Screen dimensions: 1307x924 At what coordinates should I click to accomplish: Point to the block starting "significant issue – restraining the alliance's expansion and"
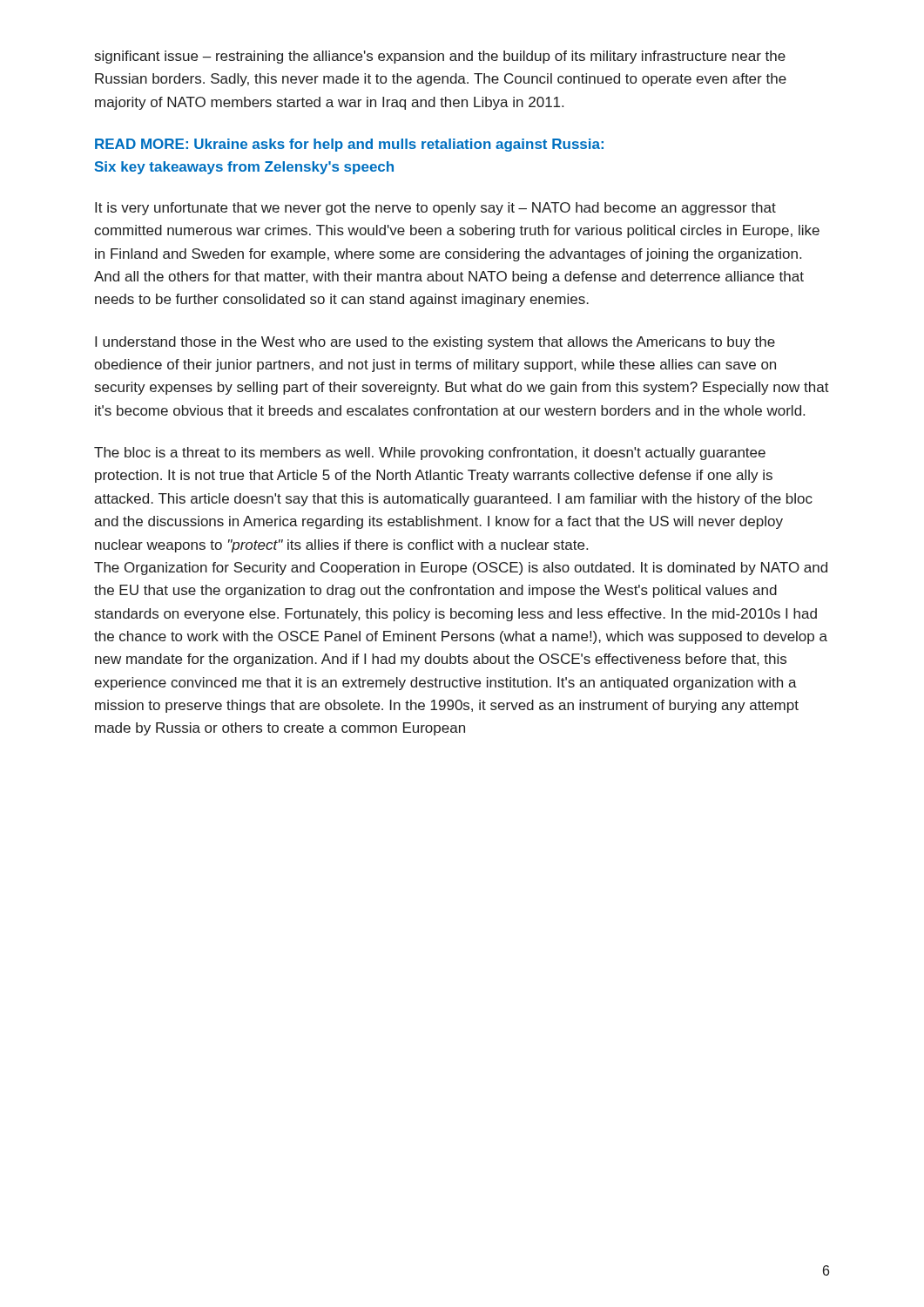pos(440,79)
